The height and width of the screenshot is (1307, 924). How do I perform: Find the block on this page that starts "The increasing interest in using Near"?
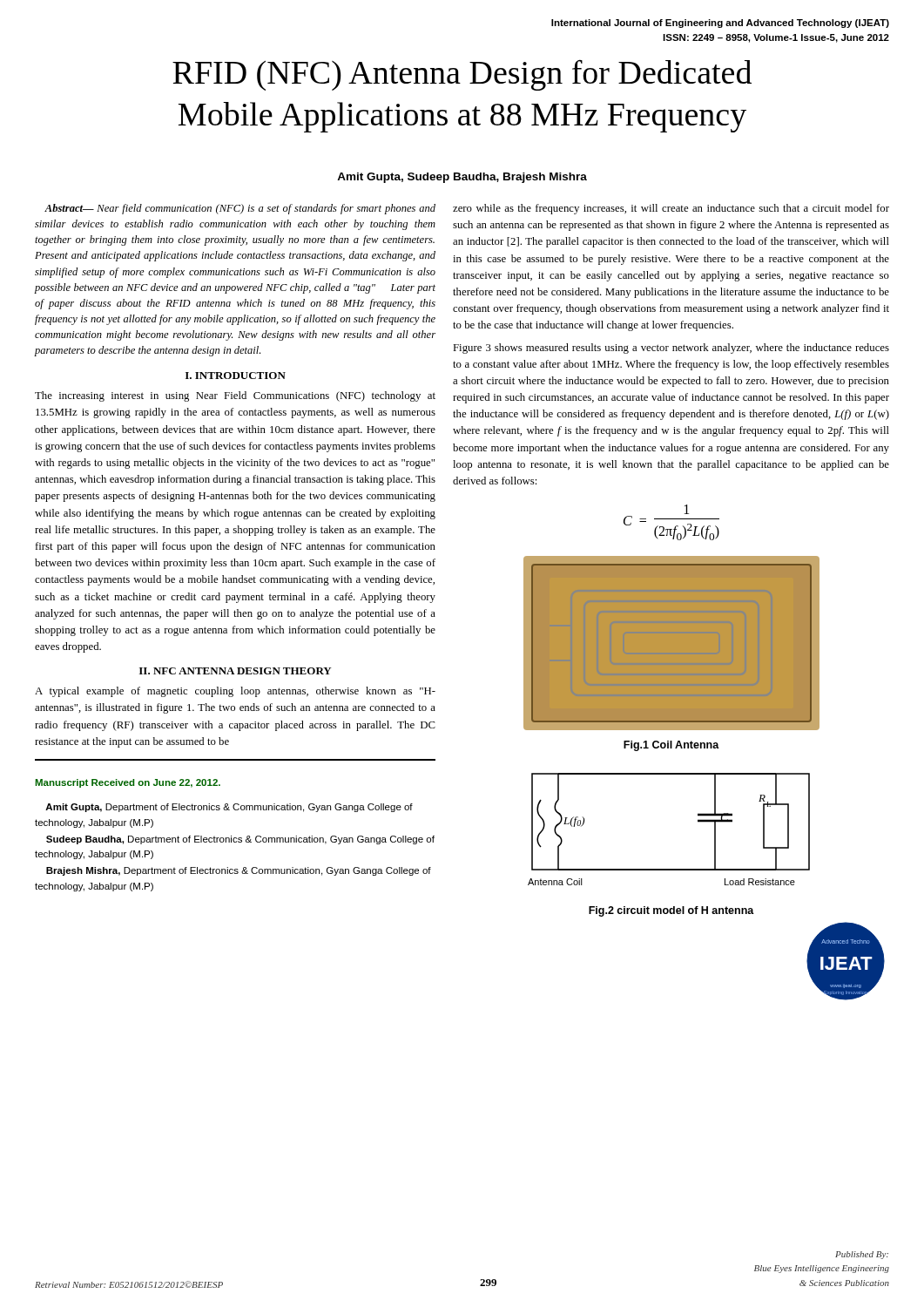tap(235, 521)
